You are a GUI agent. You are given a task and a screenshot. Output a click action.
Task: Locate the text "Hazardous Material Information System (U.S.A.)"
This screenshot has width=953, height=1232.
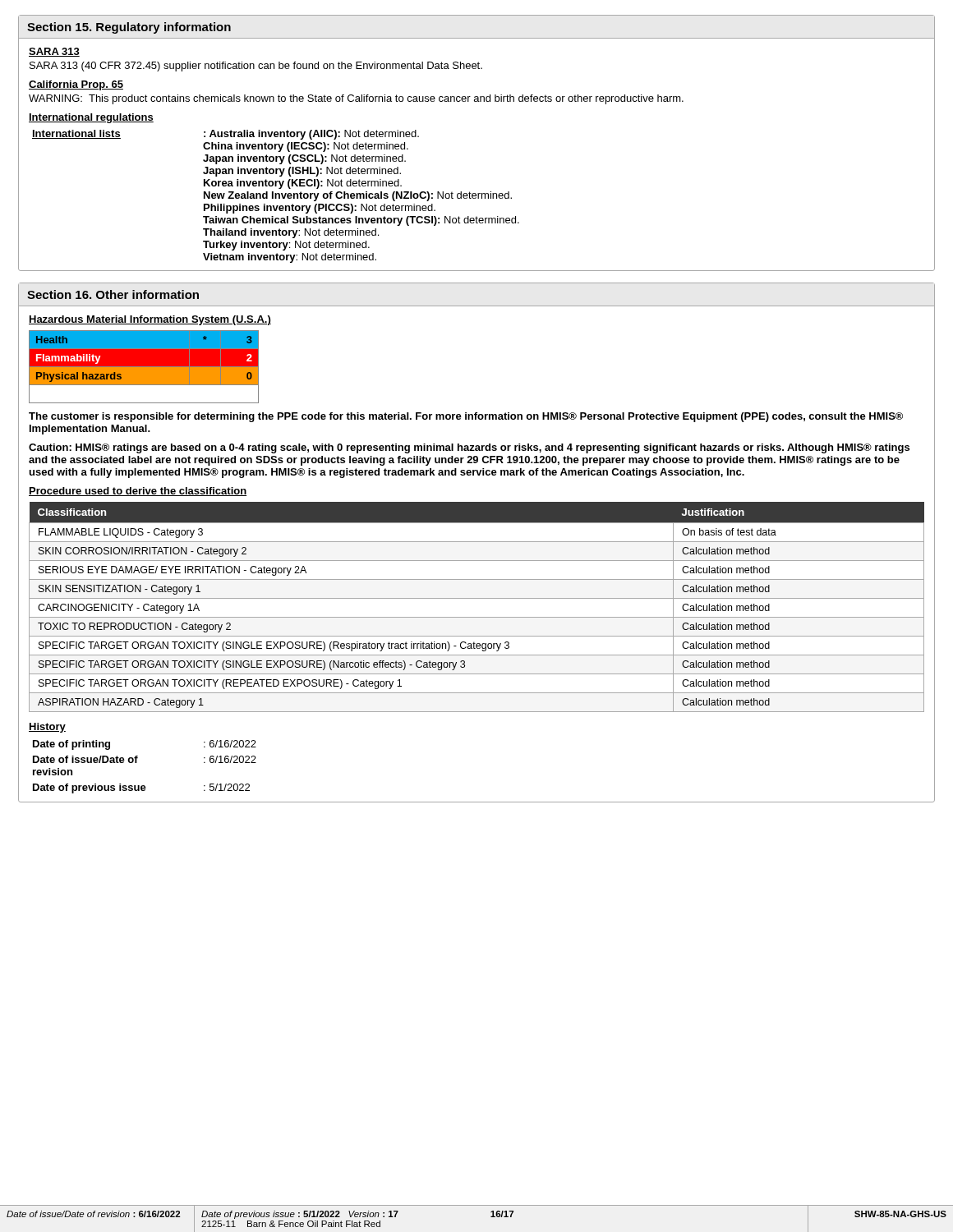[x=150, y=319]
